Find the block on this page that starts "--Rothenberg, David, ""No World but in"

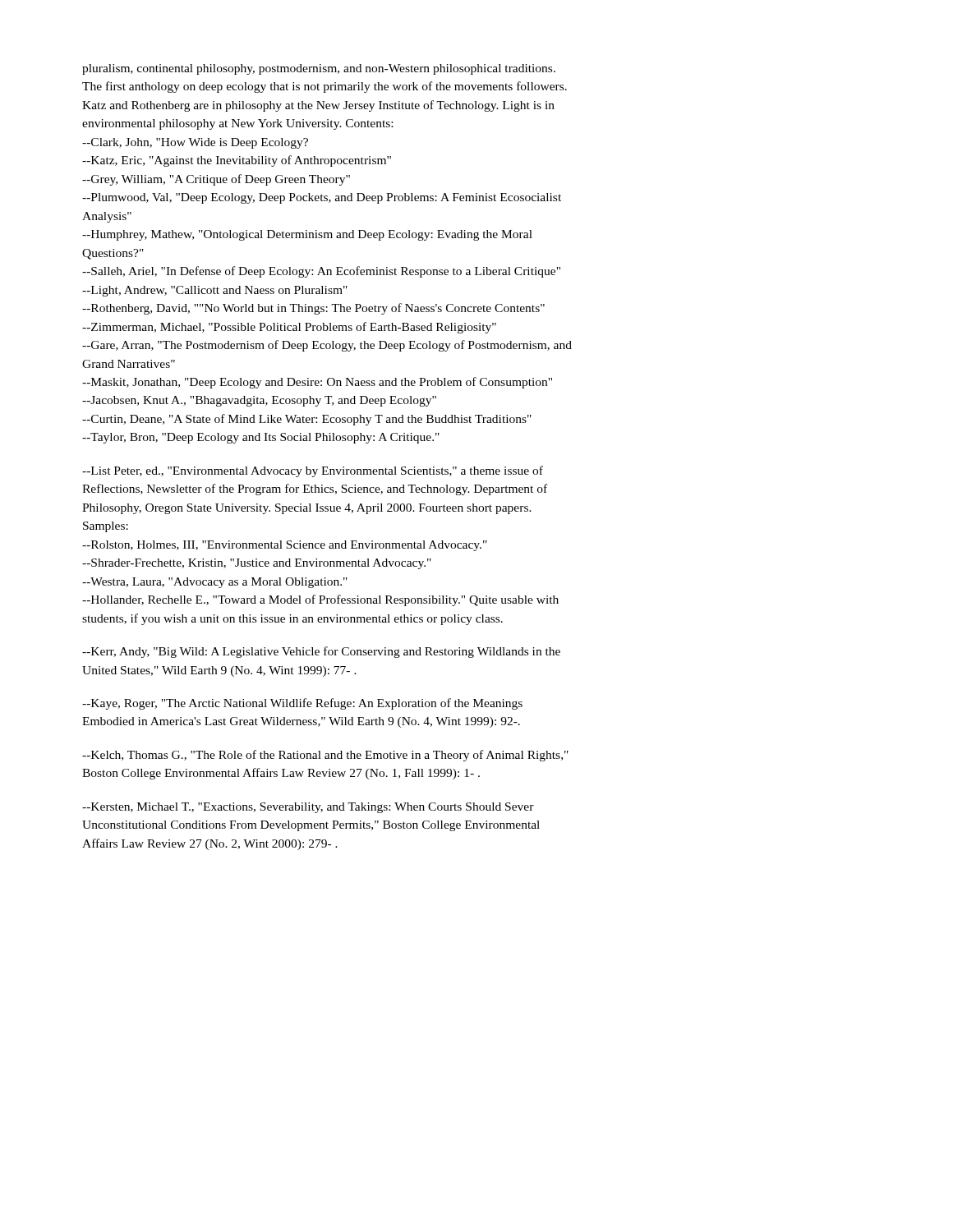pyautogui.click(x=314, y=308)
